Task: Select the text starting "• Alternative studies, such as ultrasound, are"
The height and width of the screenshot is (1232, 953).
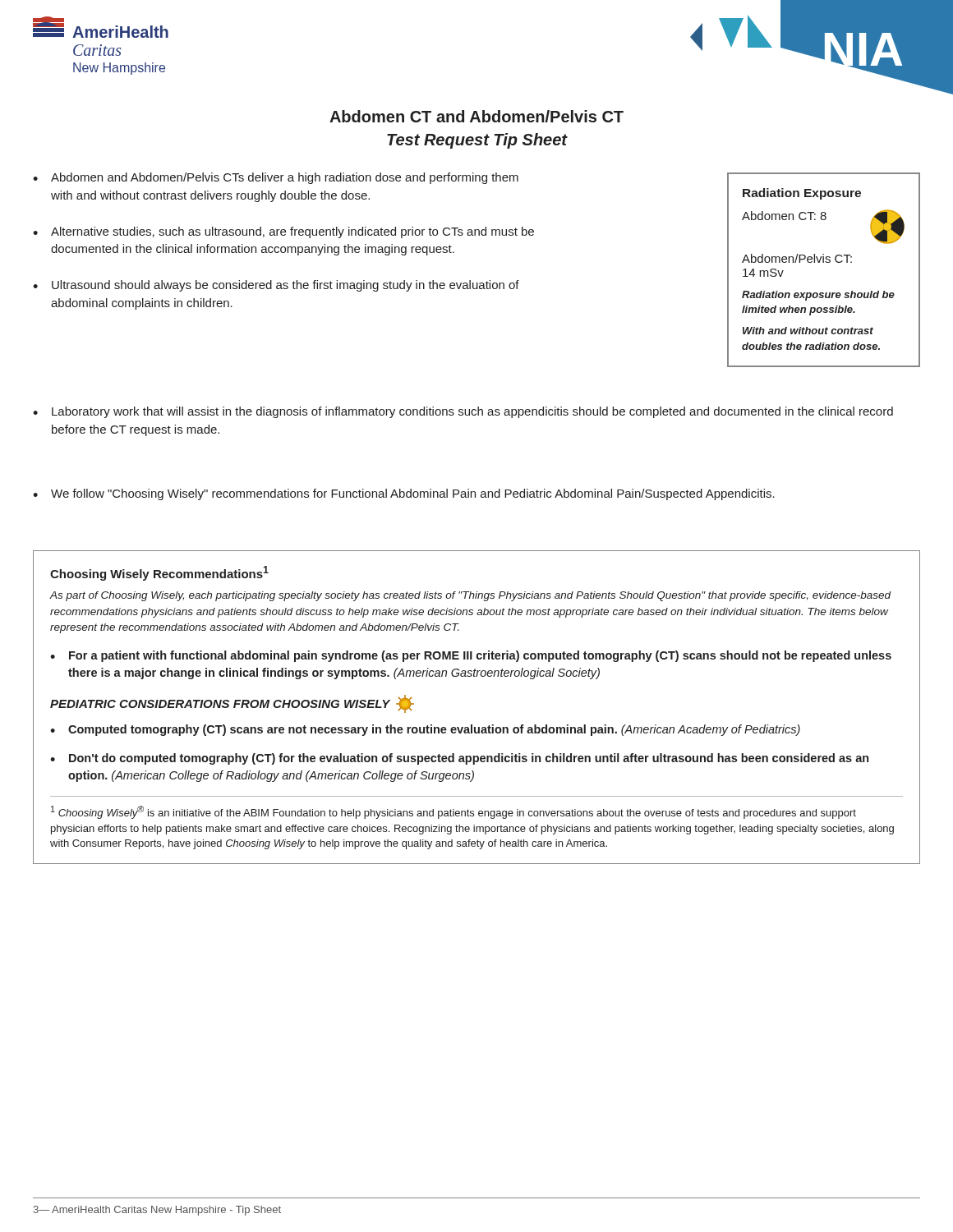Action: [x=288, y=240]
